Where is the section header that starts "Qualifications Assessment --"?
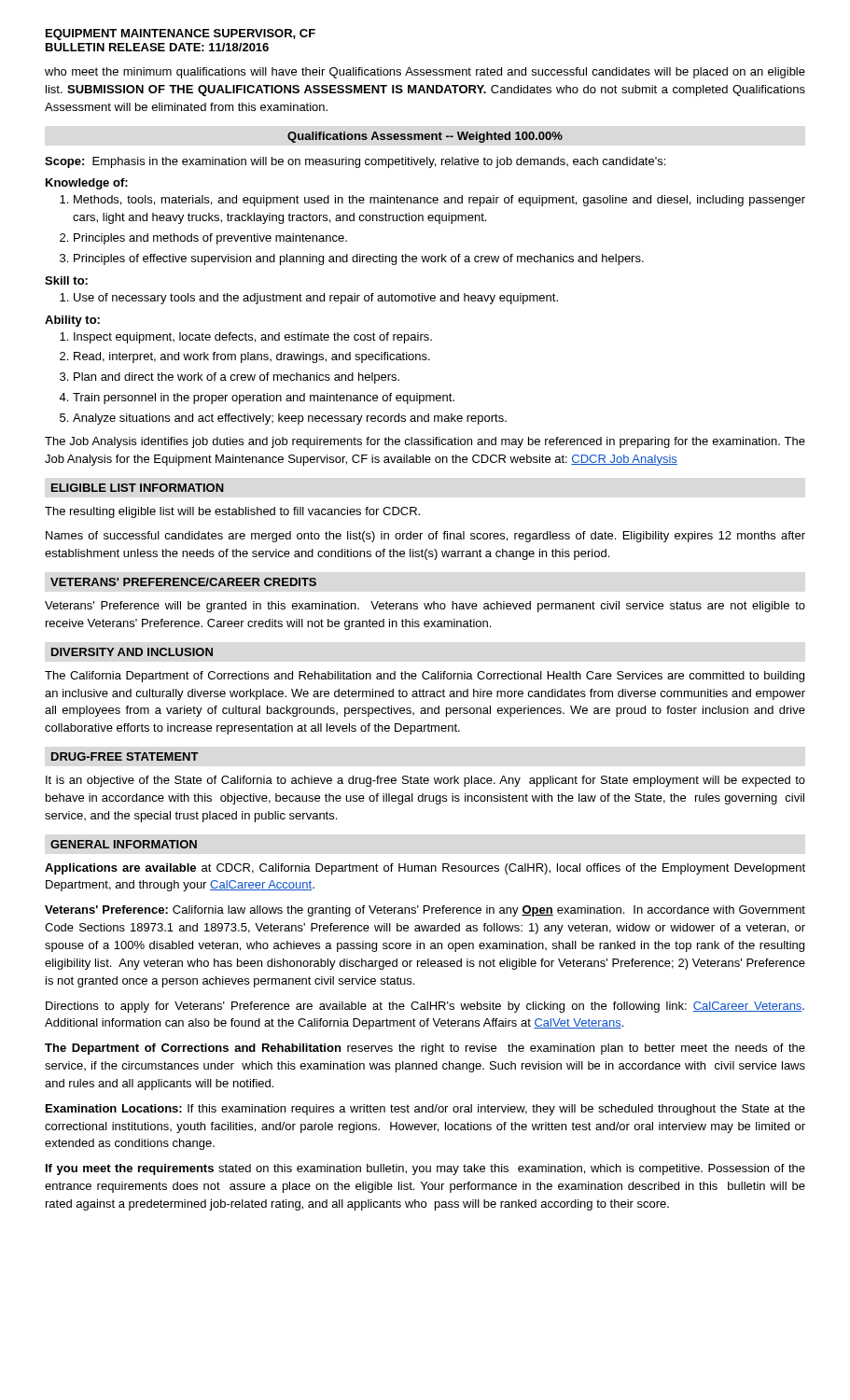850x1400 pixels. click(x=425, y=135)
